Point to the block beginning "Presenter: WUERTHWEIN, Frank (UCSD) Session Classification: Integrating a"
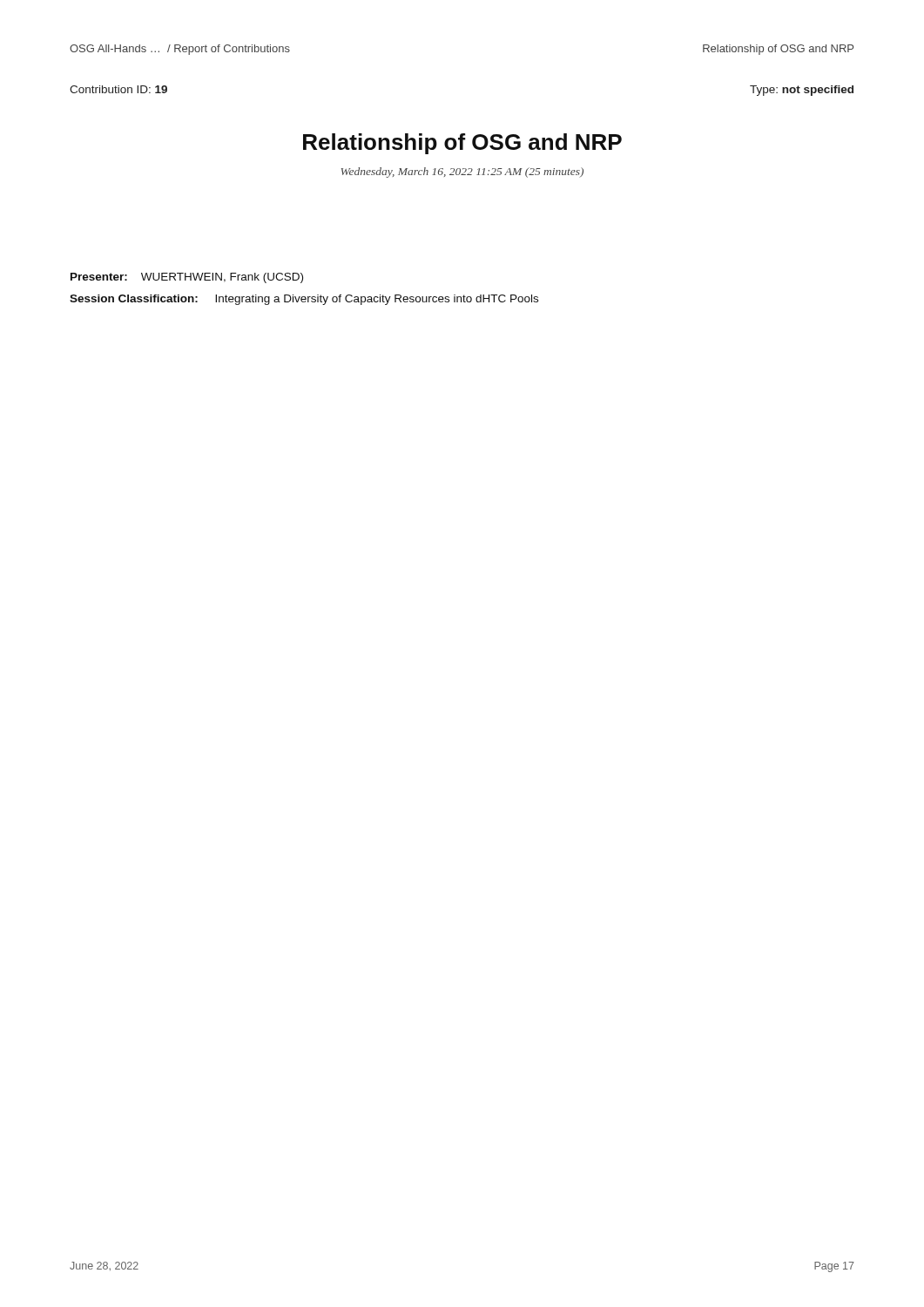This screenshot has width=924, height=1307. (x=462, y=288)
